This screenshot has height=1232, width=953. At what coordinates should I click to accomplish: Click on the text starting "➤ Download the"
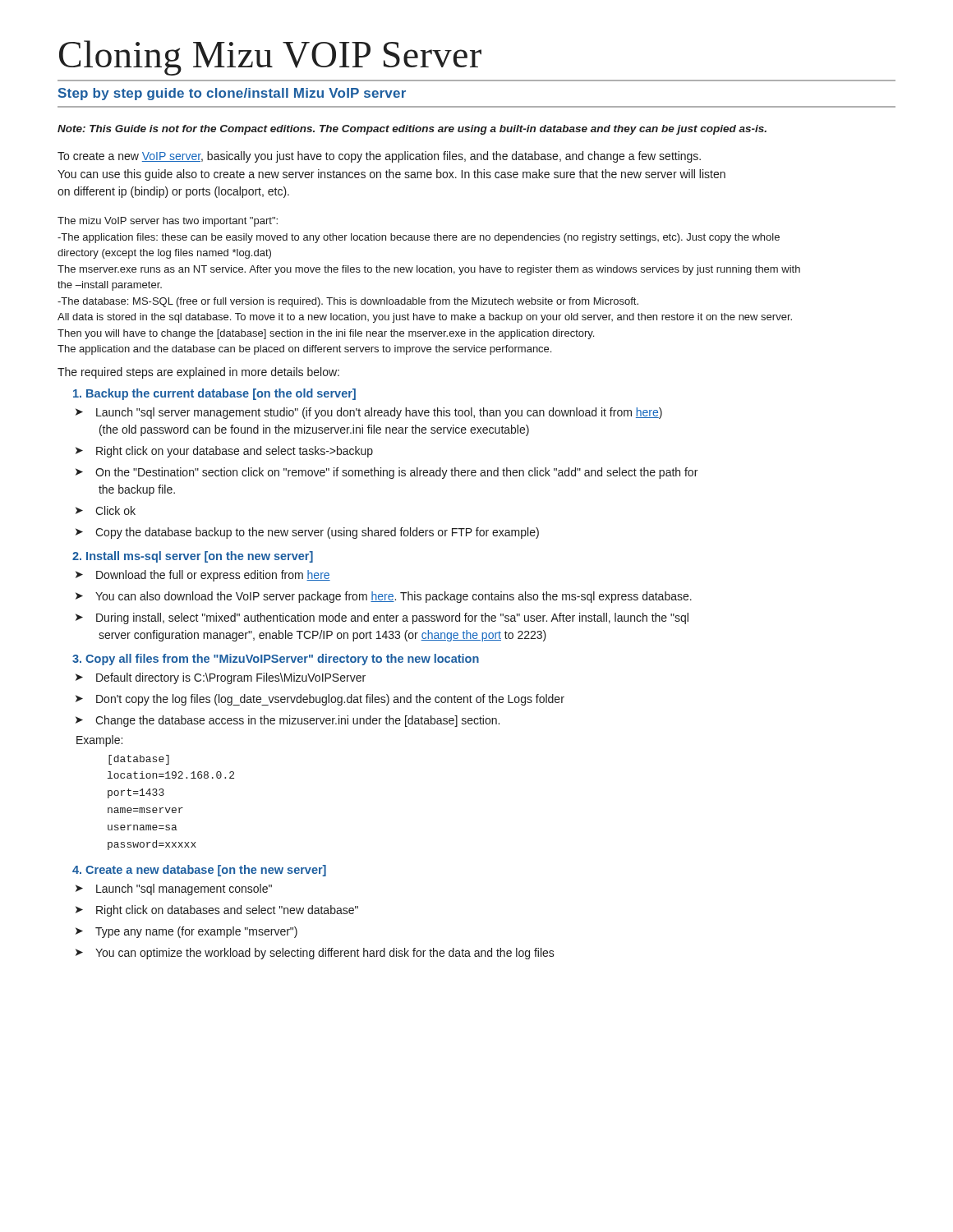(203, 576)
